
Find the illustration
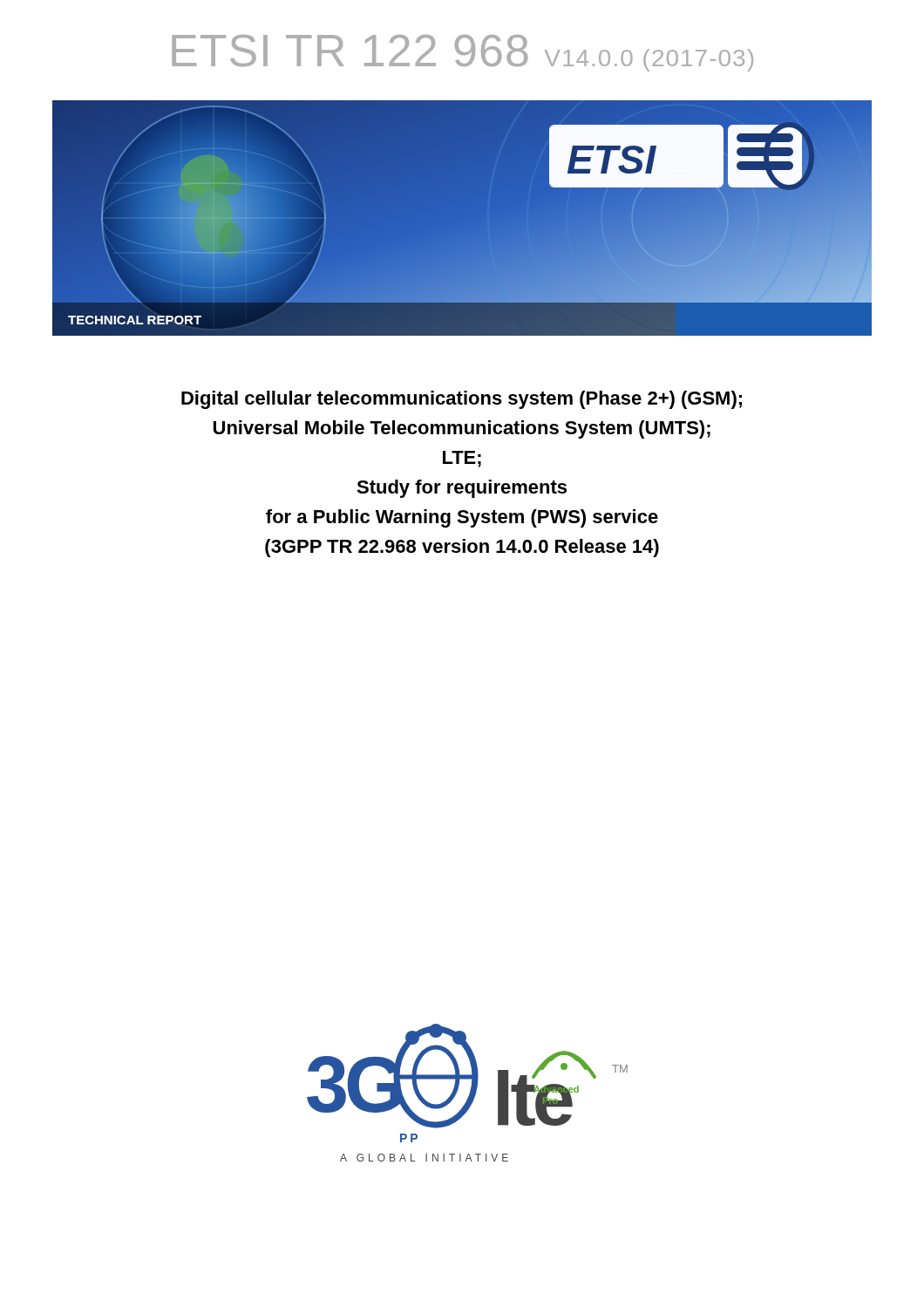click(x=462, y=218)
